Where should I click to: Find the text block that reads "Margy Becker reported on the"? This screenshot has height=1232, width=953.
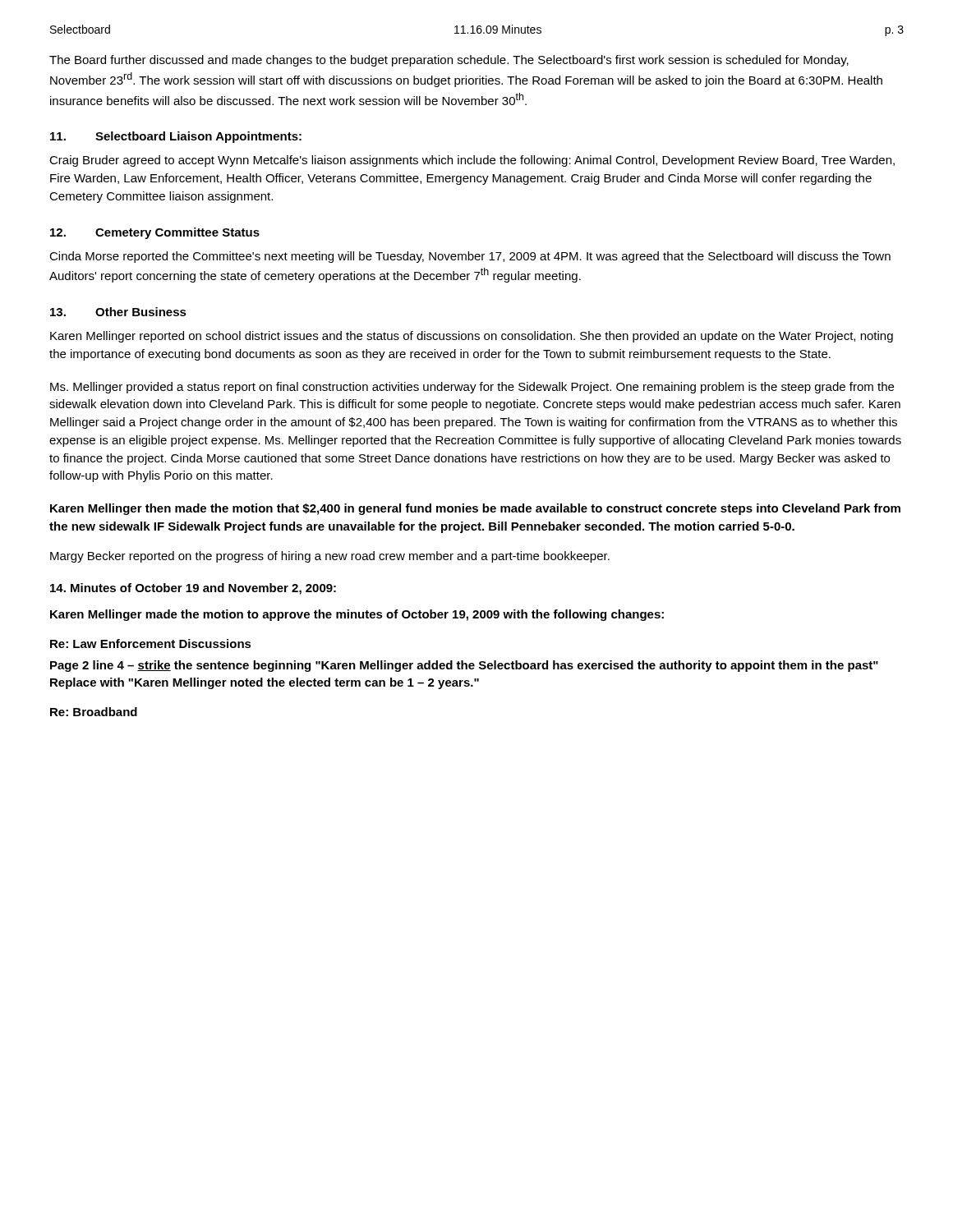[x=476, y=556]
